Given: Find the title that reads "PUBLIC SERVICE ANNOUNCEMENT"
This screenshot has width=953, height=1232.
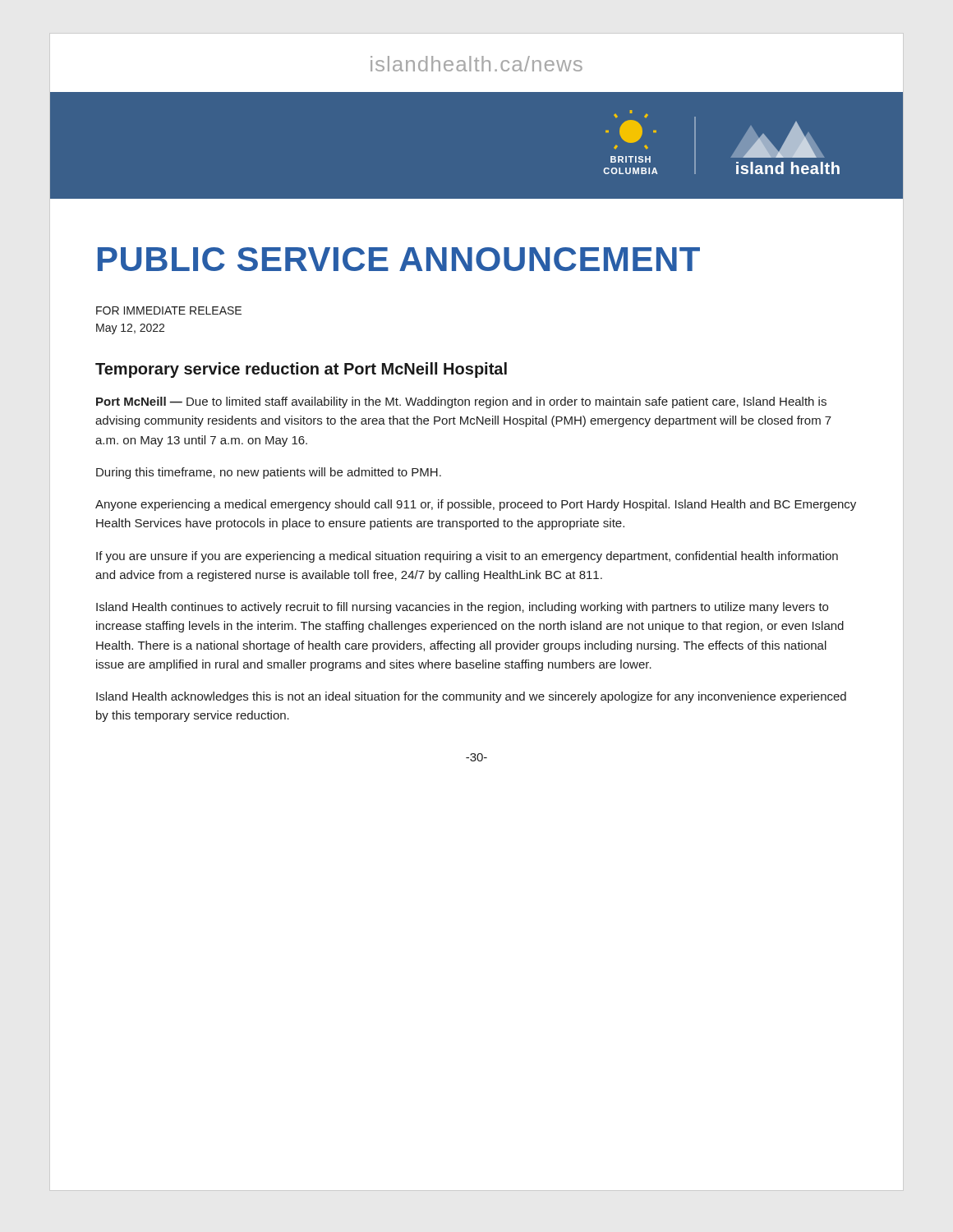Looking at the screenshot, I should (398, 259).
